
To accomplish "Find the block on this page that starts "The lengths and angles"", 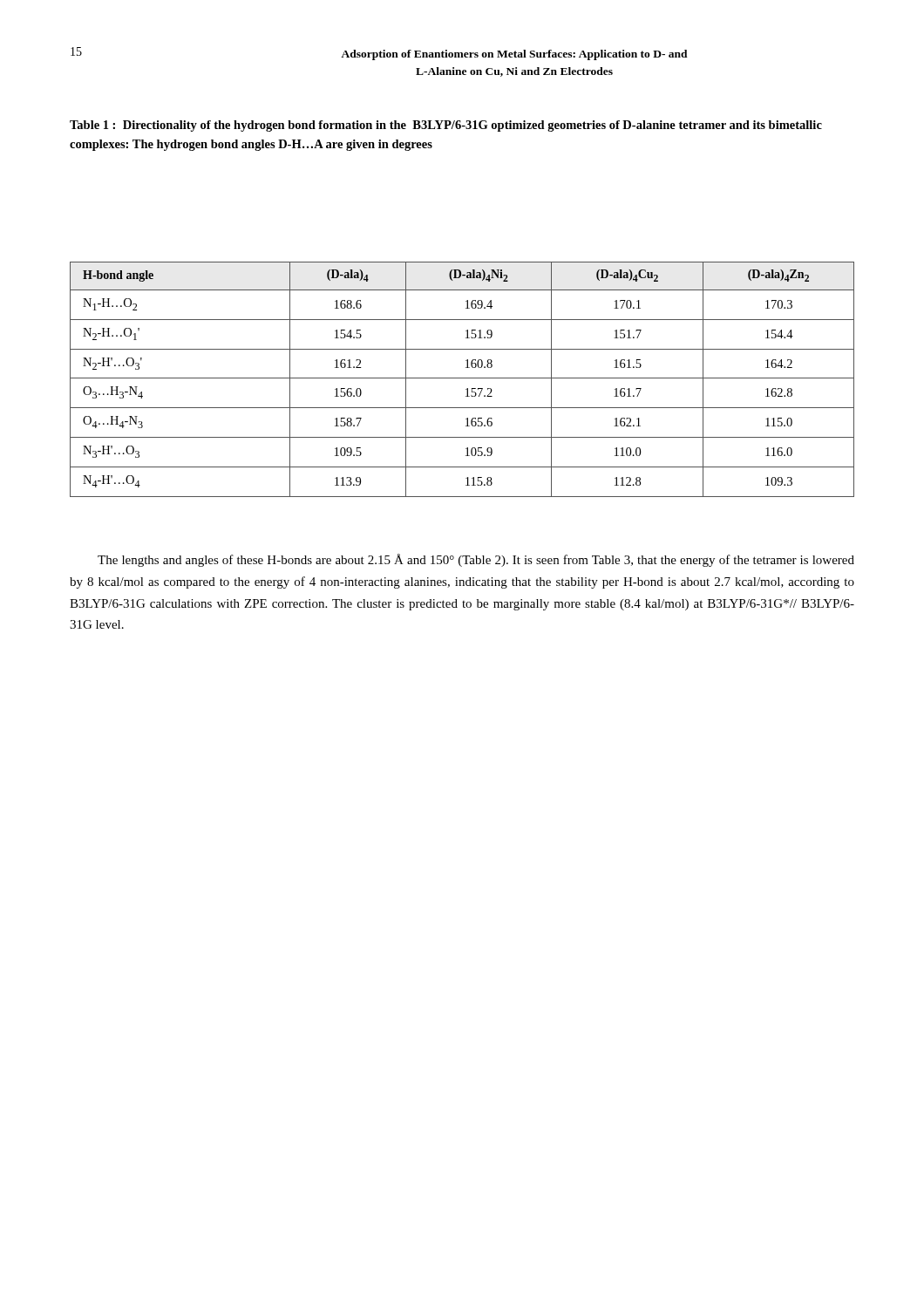I will coord(462,592).
